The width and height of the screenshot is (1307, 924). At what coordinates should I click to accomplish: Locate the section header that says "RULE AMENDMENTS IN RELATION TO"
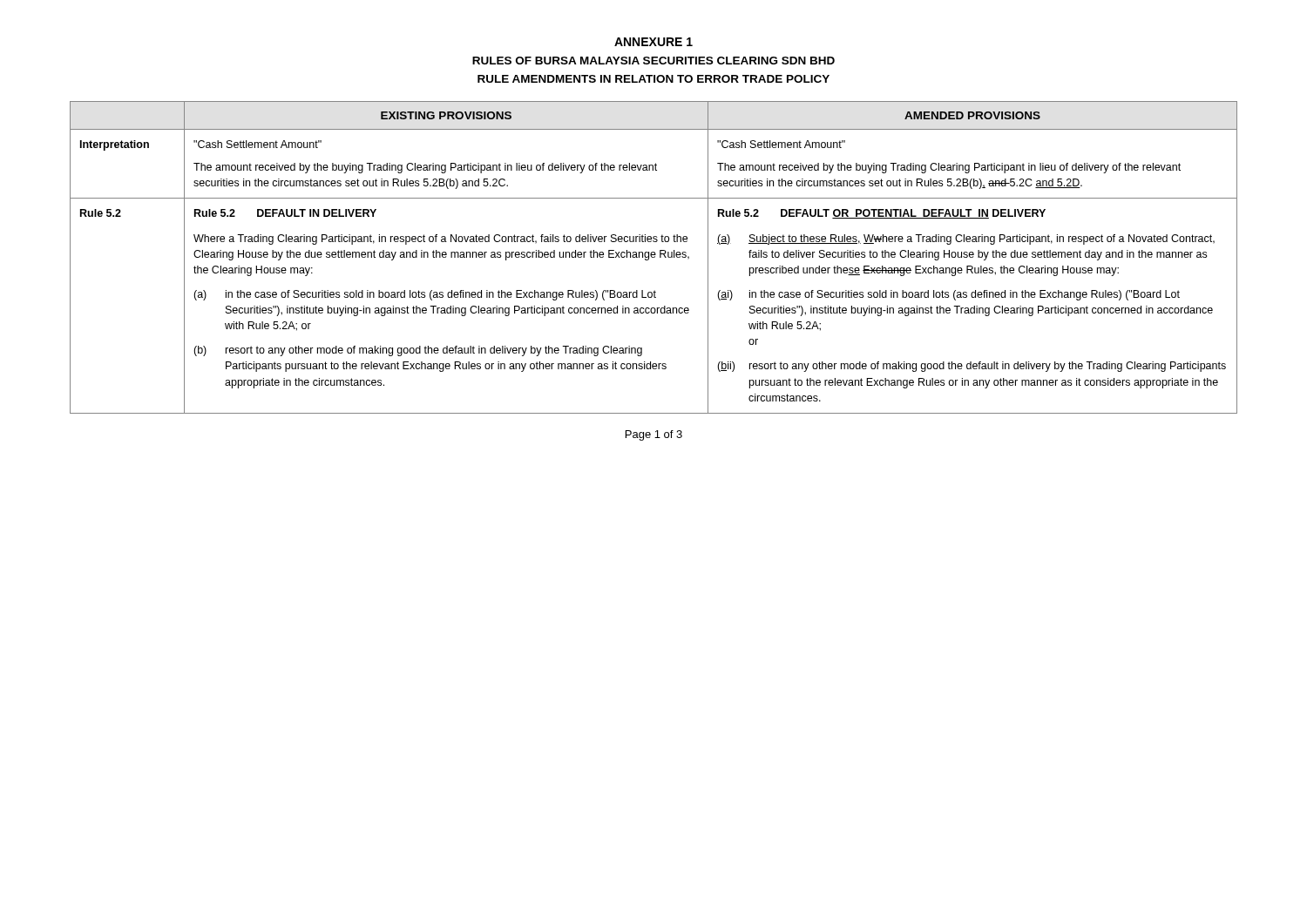tap(654, 79)
